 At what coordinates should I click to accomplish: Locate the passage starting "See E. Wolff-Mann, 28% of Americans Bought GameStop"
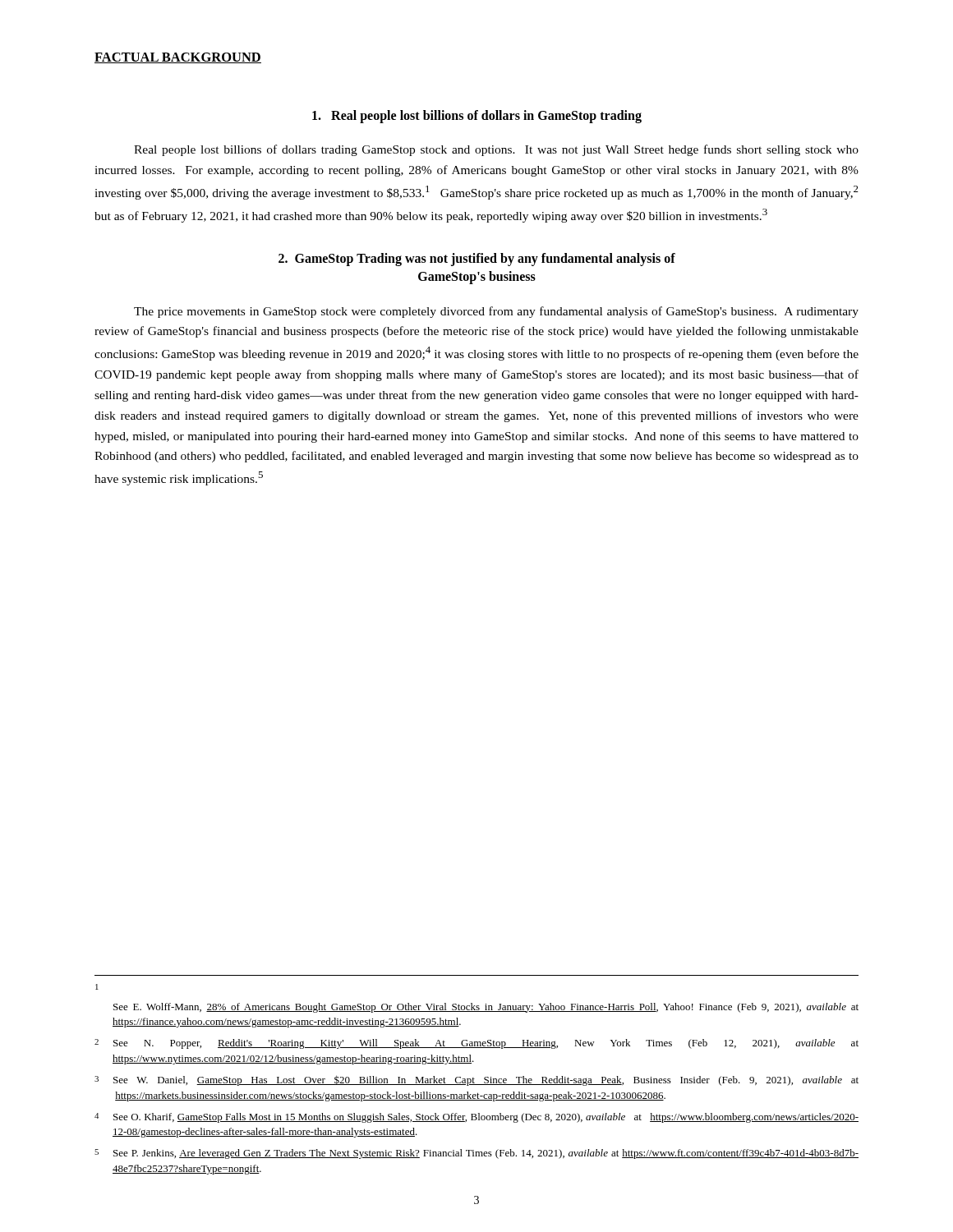pyautogui.click(x=476, y=1015)
